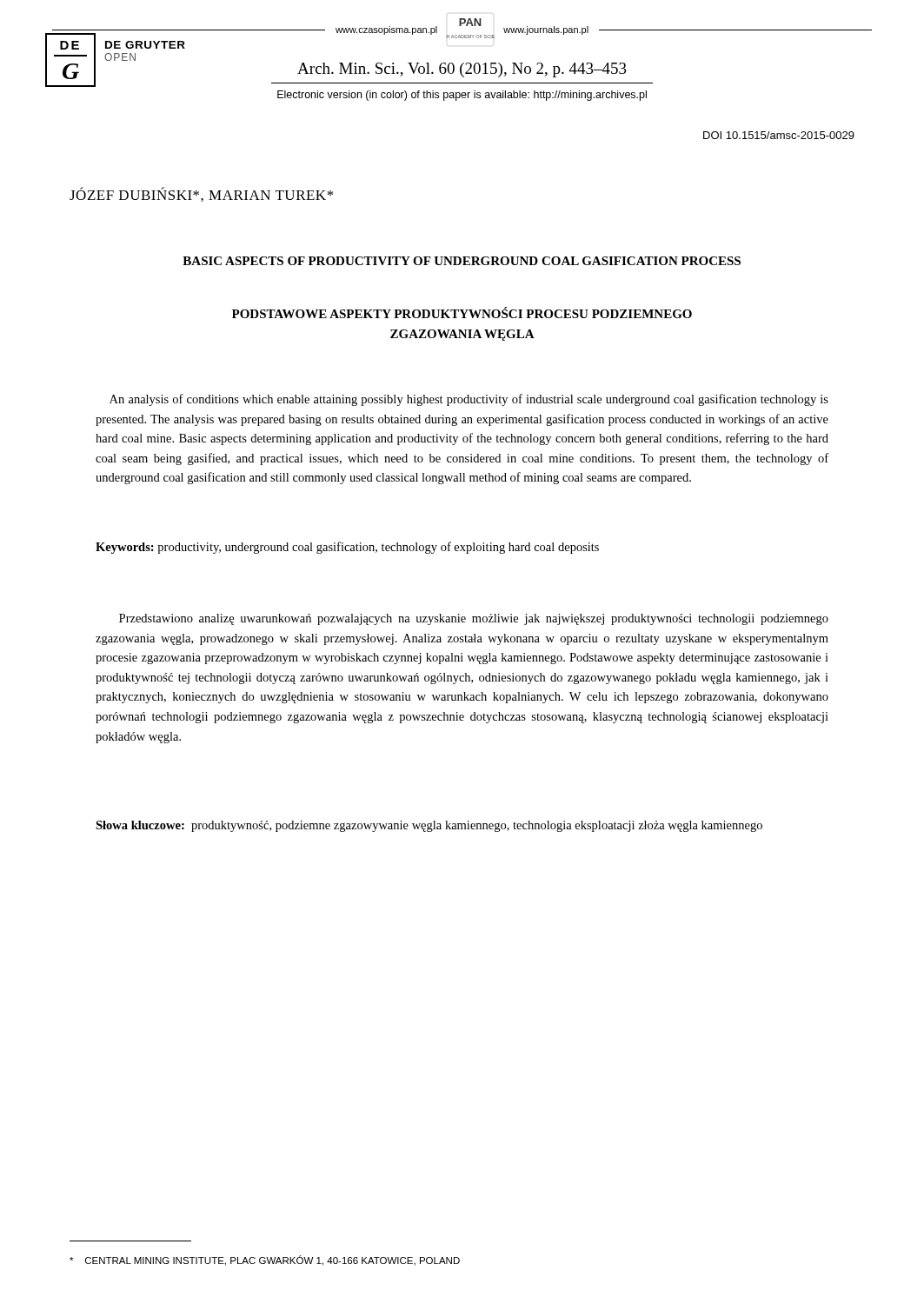Viewport: 924px width, 1304px height.
Task: Locate the logo
Action: point(115,60)
